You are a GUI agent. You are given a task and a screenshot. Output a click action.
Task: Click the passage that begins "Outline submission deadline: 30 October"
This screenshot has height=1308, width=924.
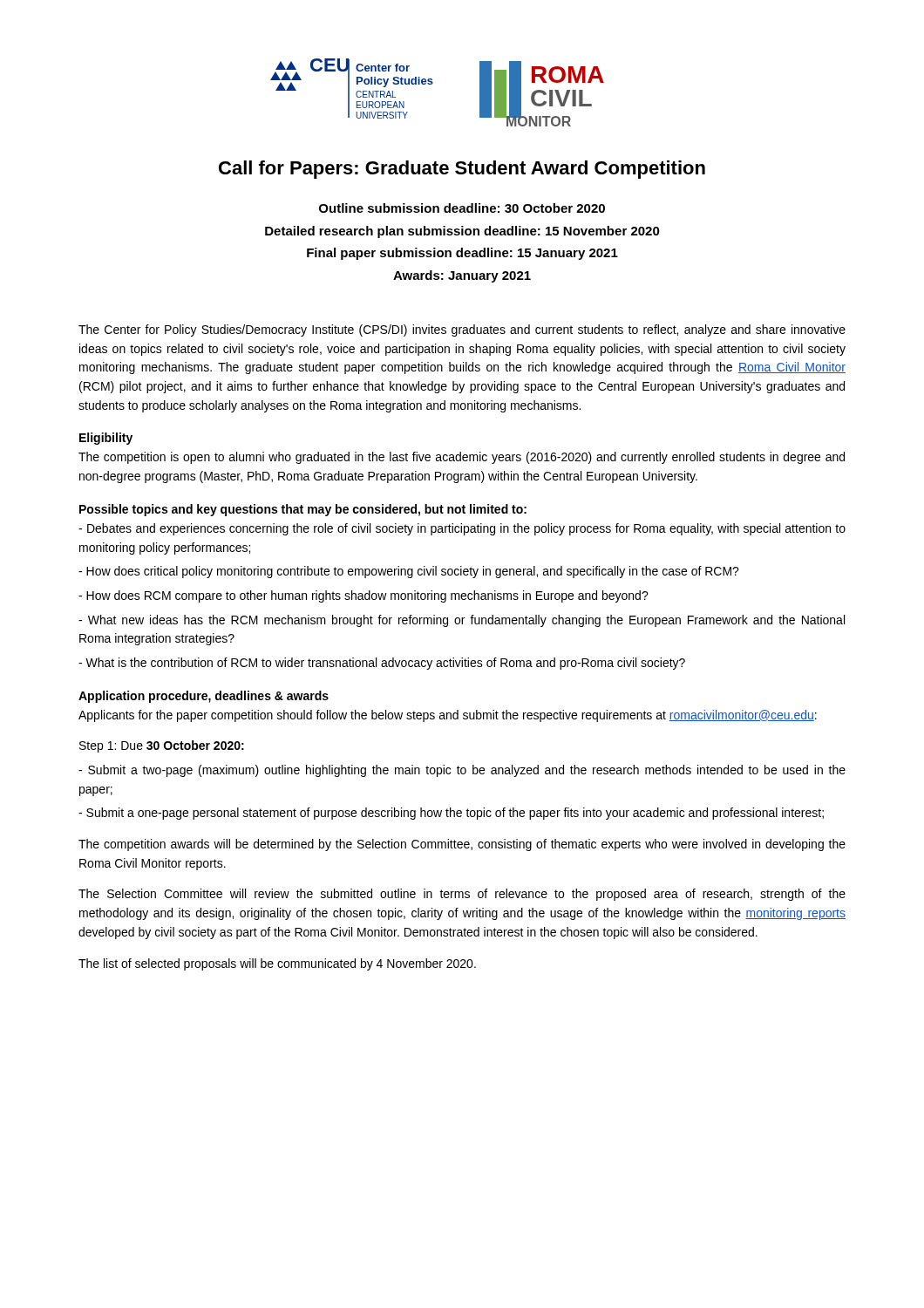coord(462,242)
